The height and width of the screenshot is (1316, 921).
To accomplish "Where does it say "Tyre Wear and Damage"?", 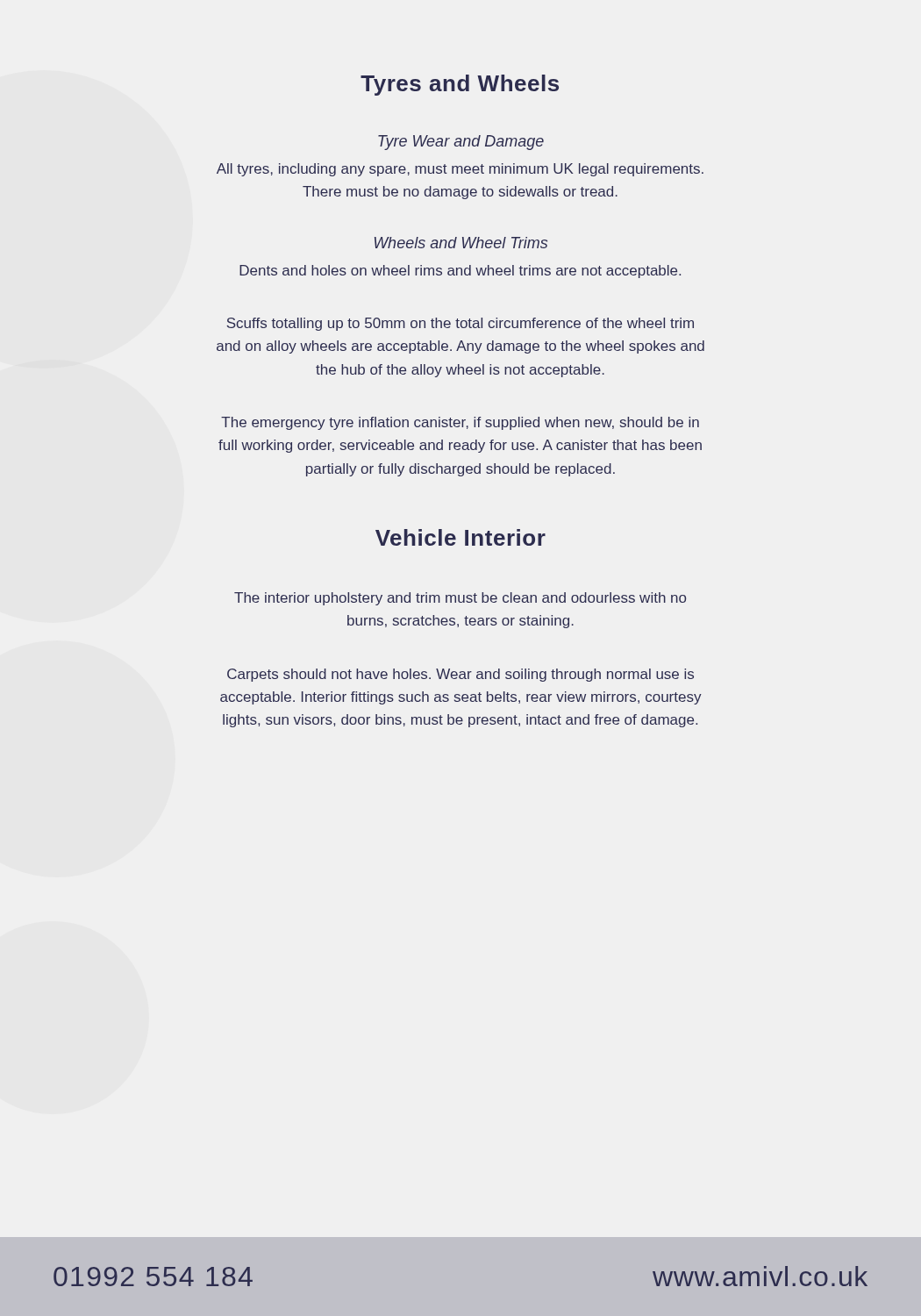I will click(x=460, y=141).
